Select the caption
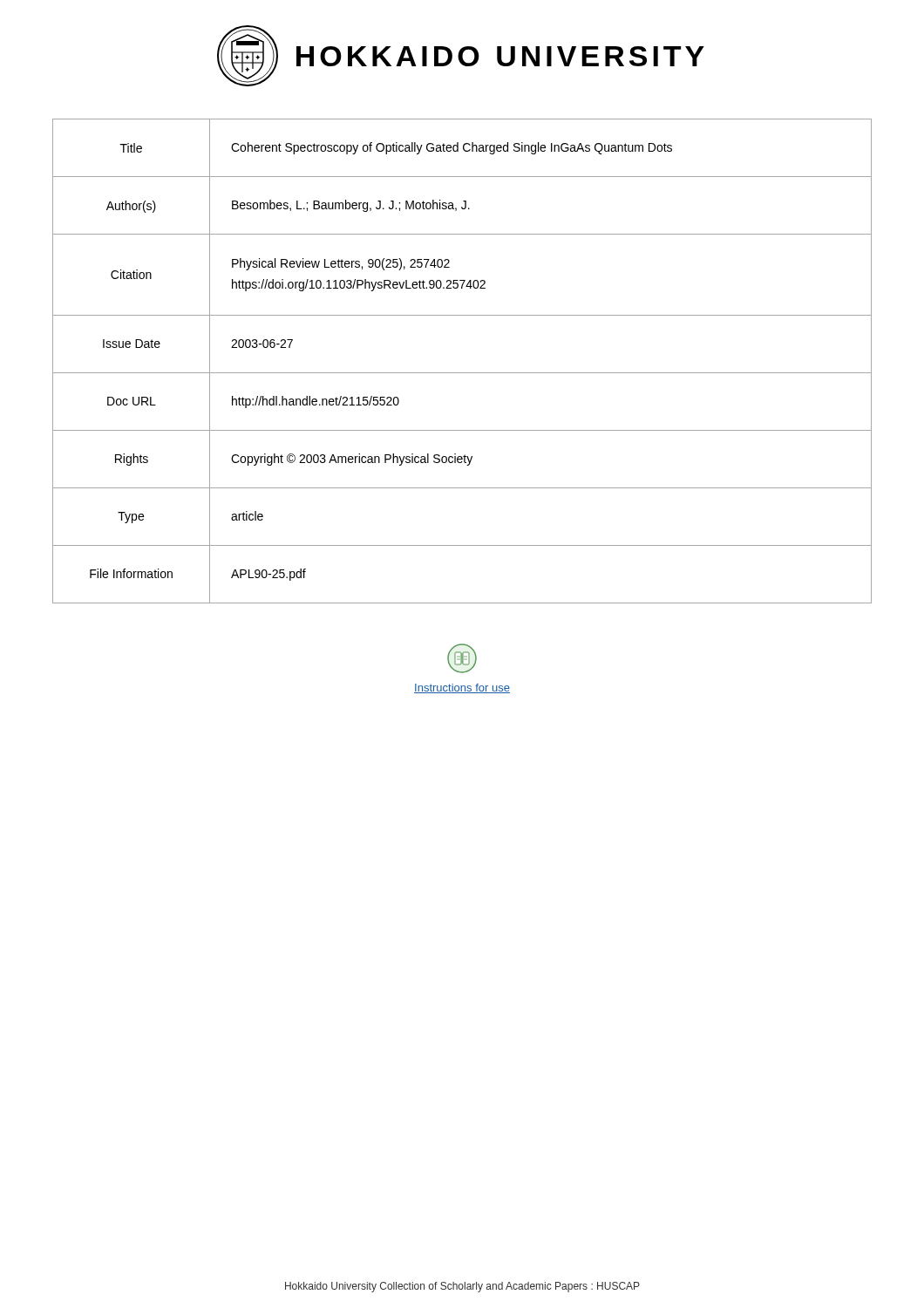The width and height of the screenshot is (924, 1308). click(x=462, y=687)
